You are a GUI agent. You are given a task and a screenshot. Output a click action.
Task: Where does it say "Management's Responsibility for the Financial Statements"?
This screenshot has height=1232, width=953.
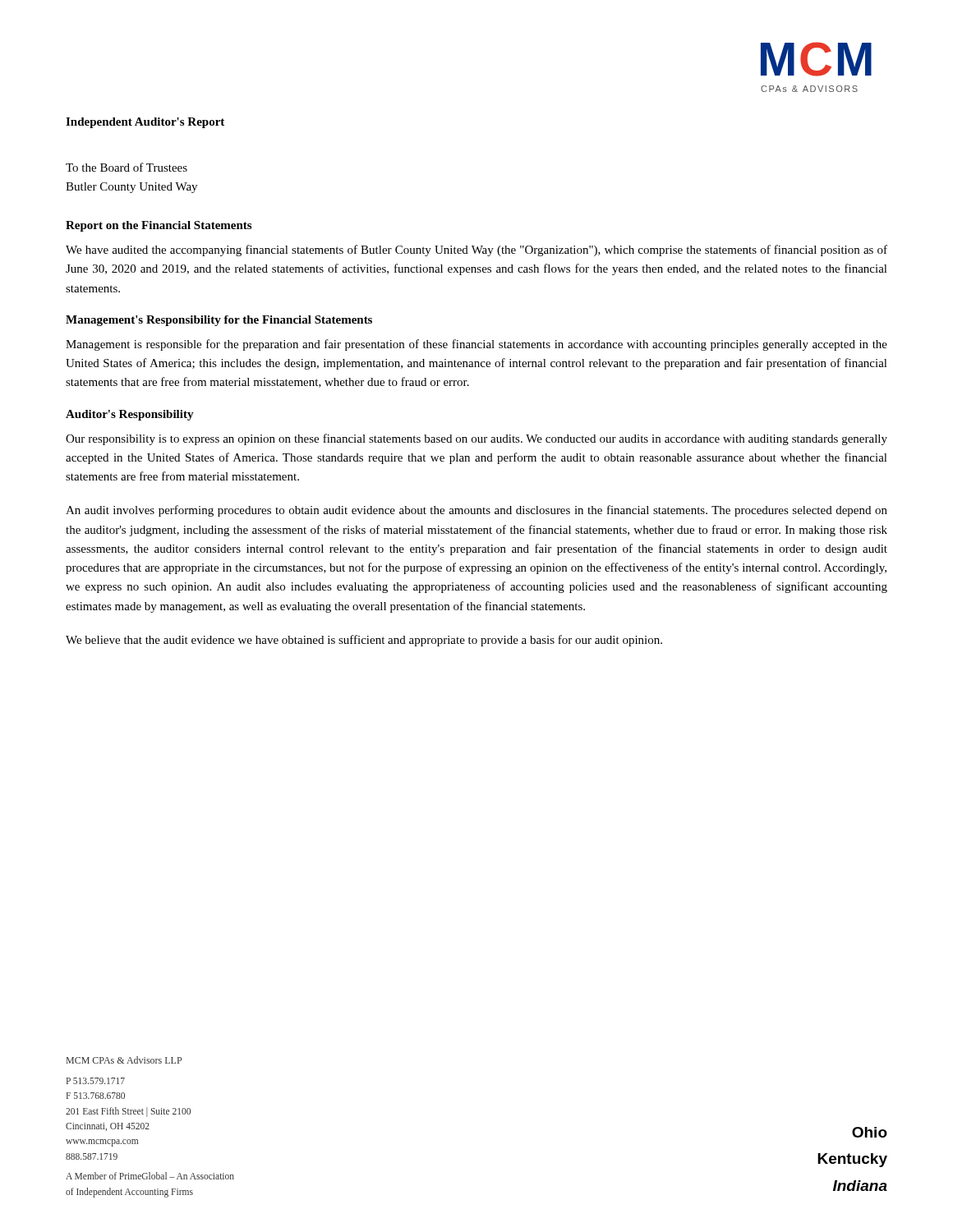point(219,319)
